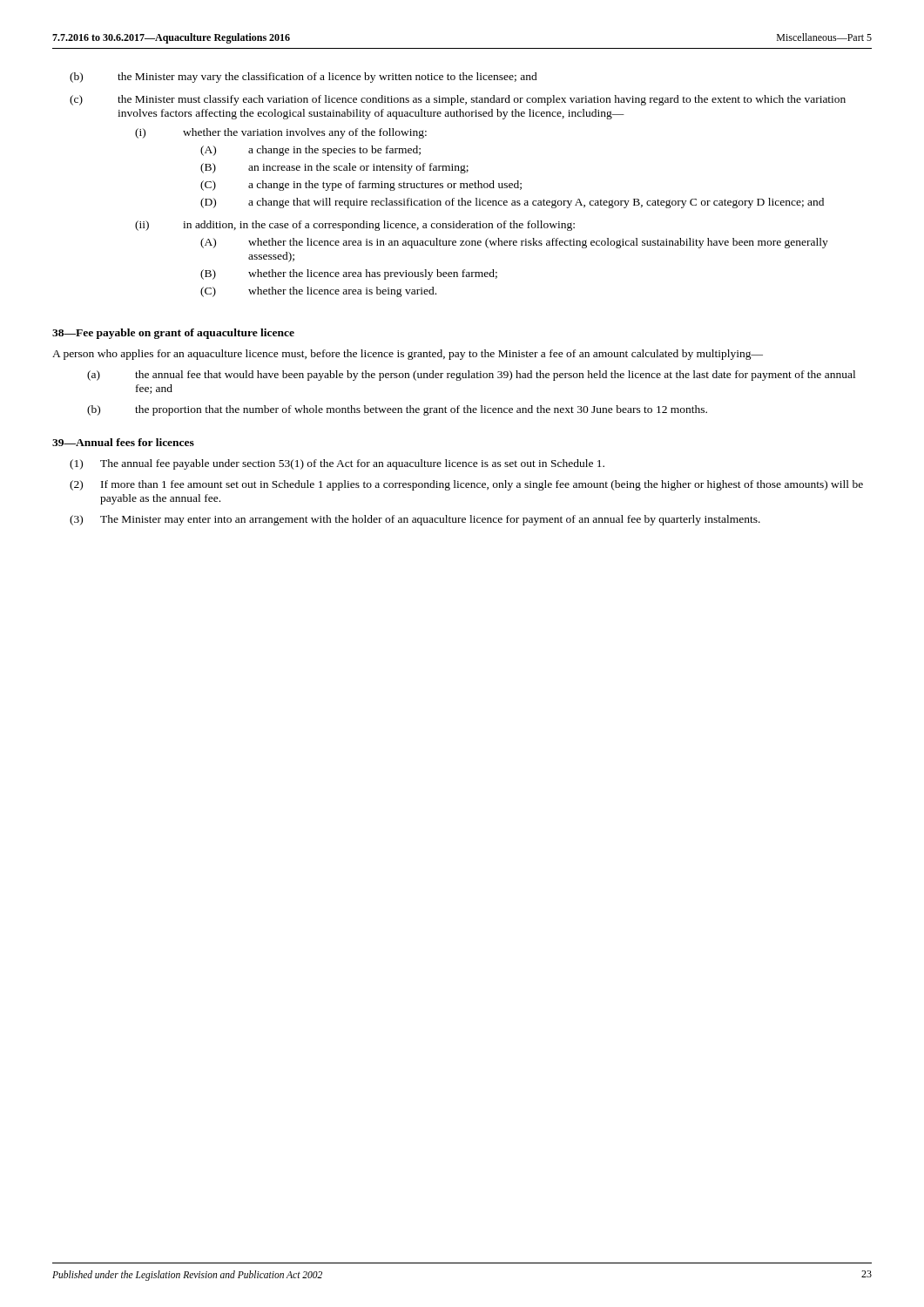Click on the list item with the text "(c) the Minister must classify each variation of"

coord(462,200)
